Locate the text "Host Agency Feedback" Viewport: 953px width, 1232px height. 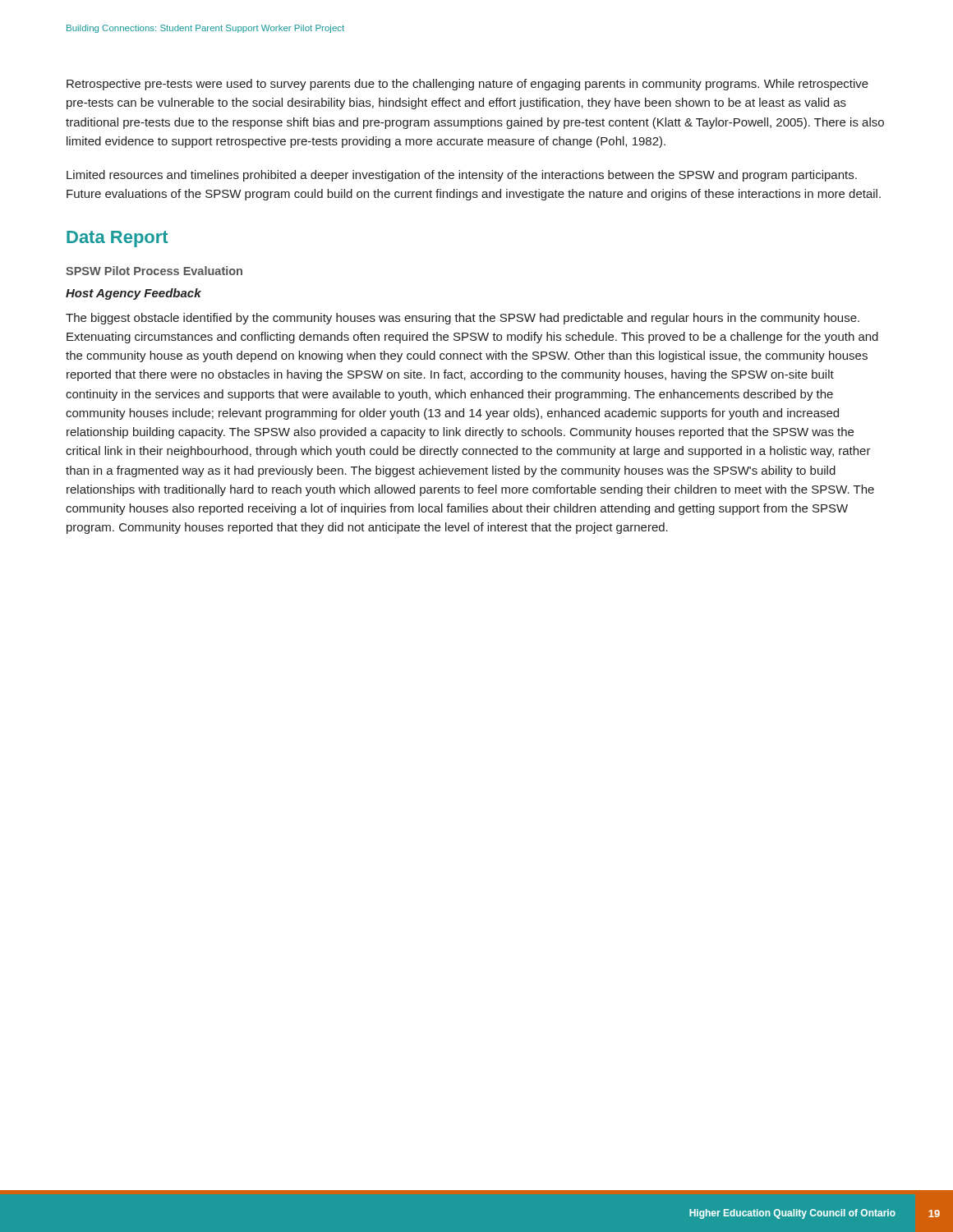(x=133, y=292)
